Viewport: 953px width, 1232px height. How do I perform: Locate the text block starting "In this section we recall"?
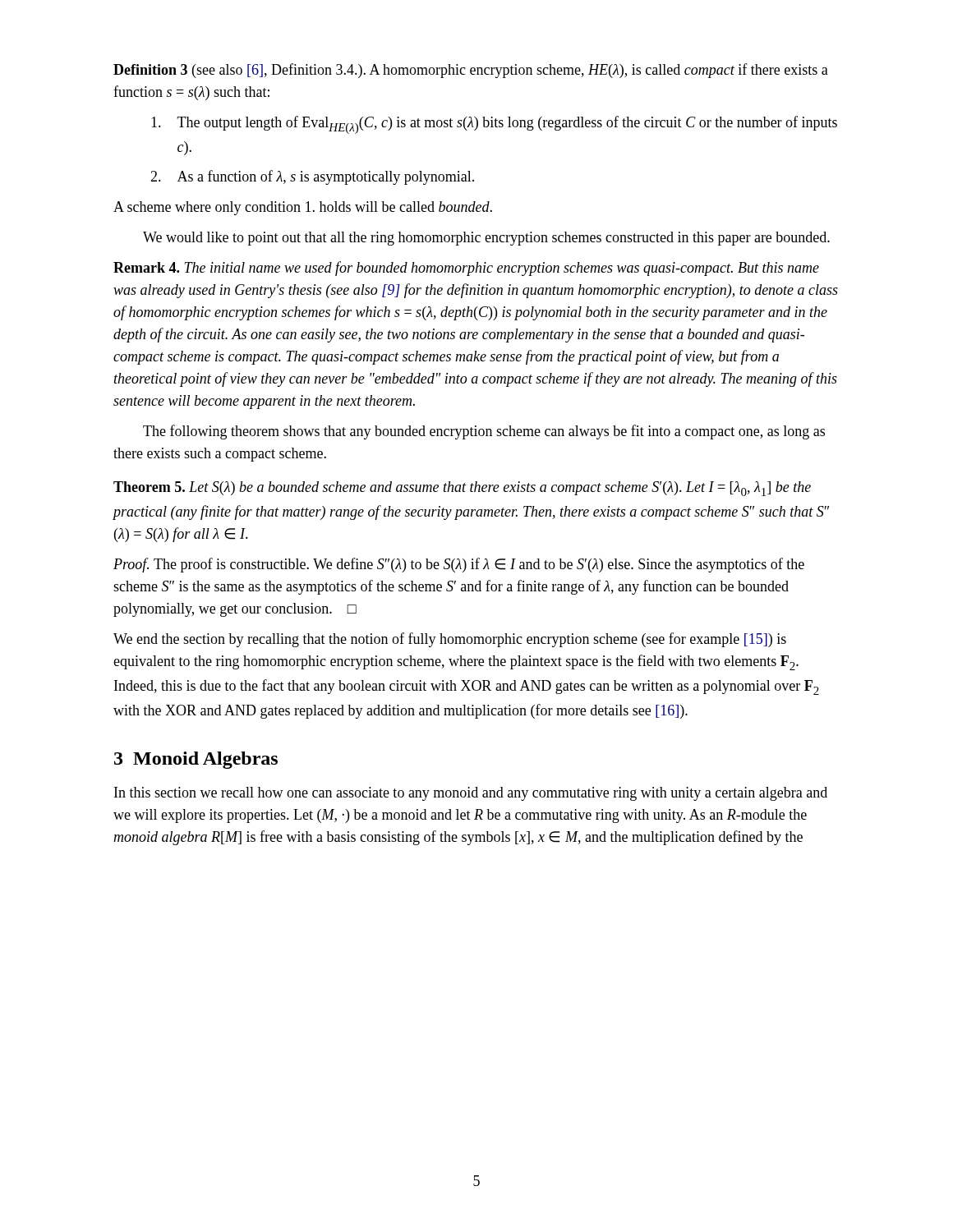(470, 815)
